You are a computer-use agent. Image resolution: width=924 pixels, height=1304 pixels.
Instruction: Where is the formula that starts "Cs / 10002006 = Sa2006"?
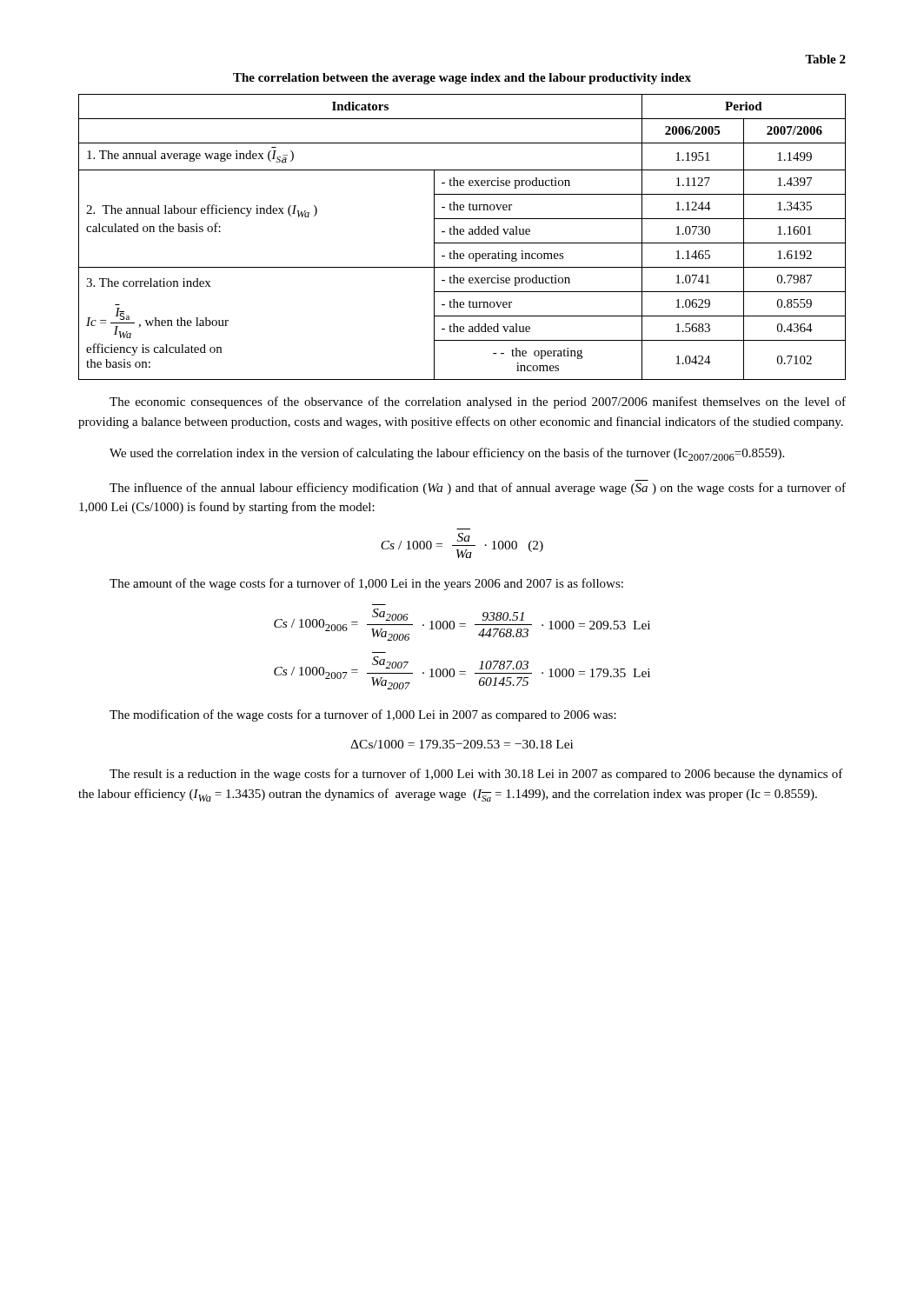point(462,625)
